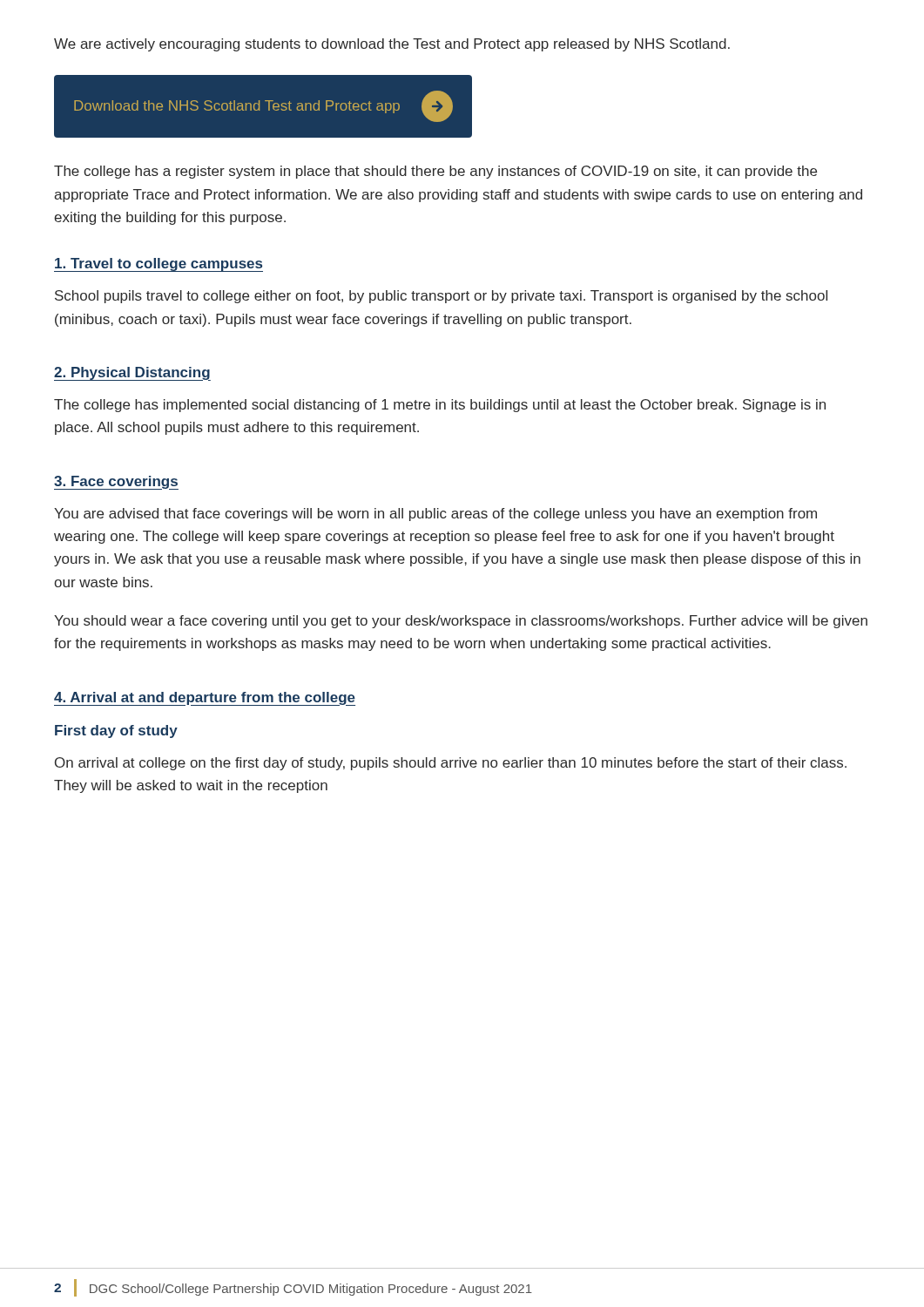Locate the block of text that opens with "You are advised that"
This screenshot has height=1307, width=924.
pos(462,548)
